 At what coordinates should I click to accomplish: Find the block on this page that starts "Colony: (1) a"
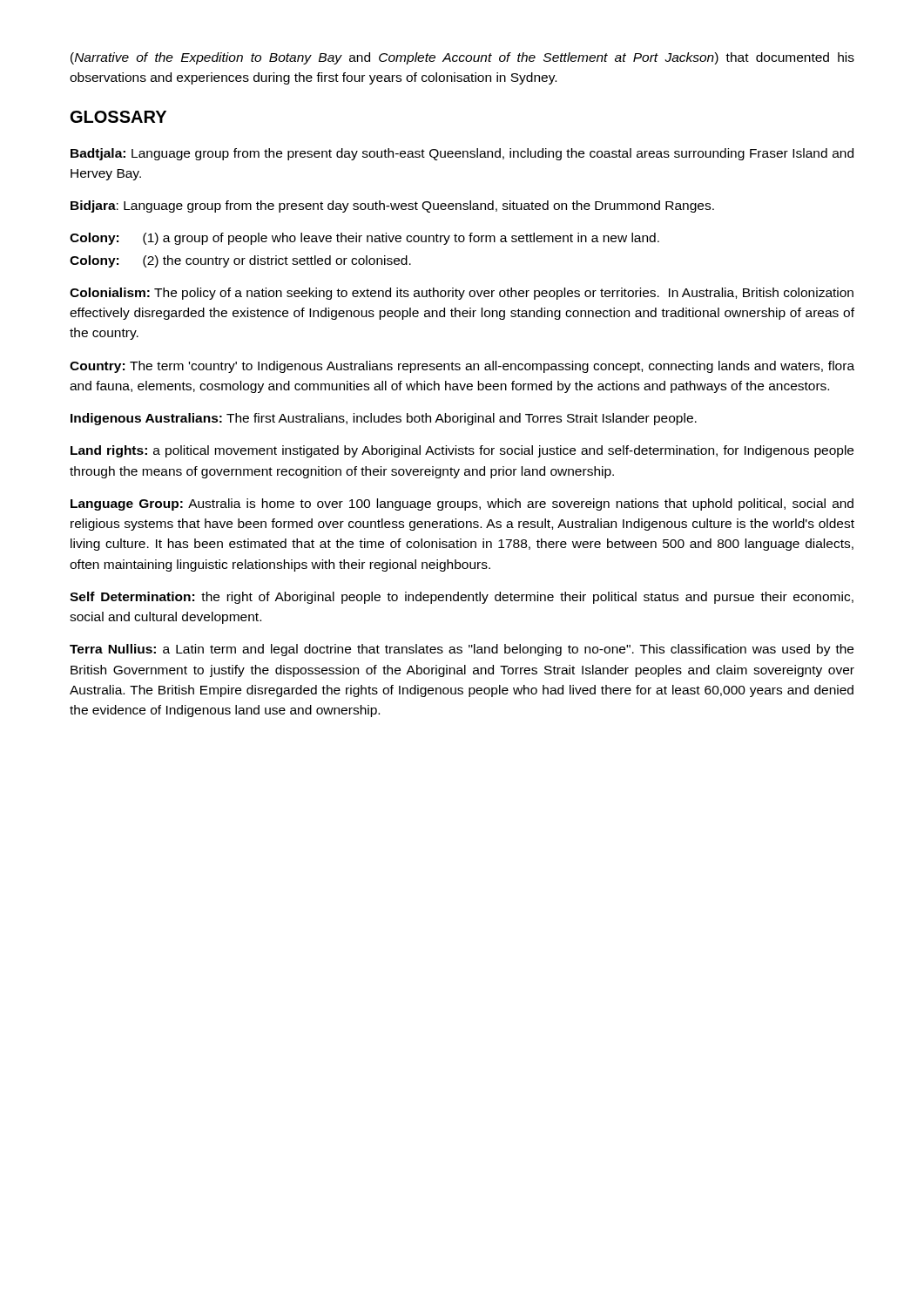pyautogui.click(x=365, y=238)
